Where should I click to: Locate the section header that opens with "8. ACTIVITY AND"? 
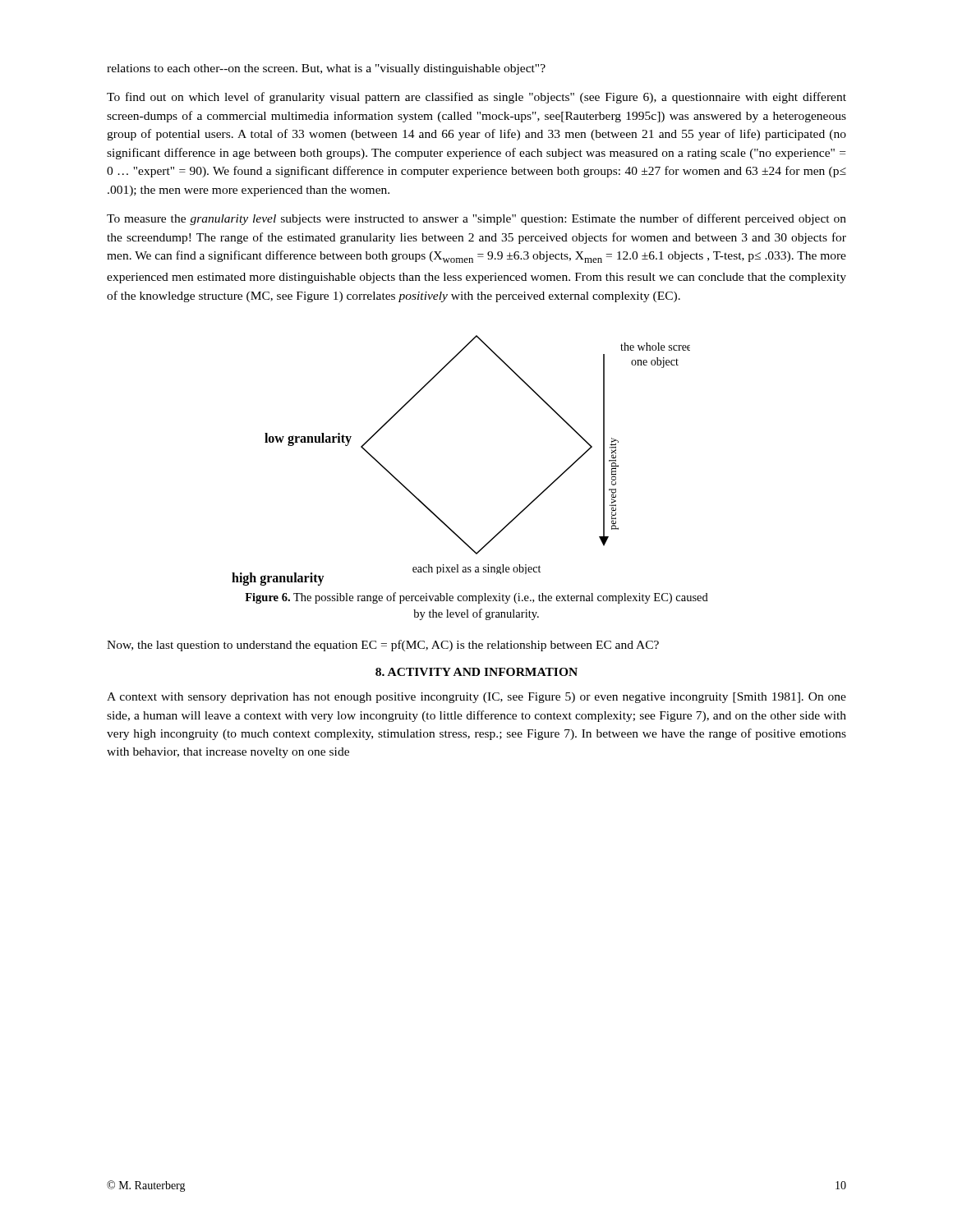476,672
